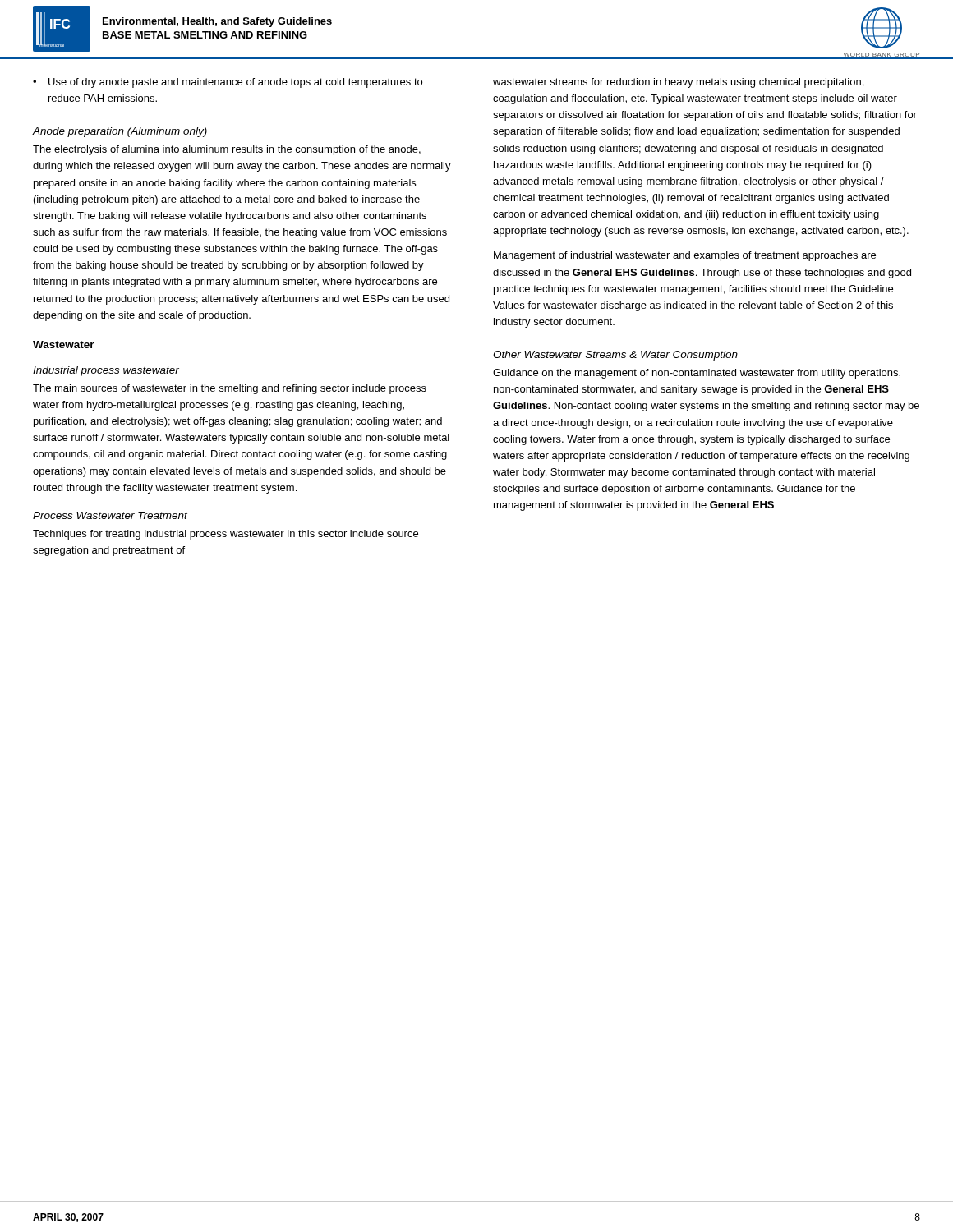
Task: Click the passage that begins "Guidance on the management"
Action: 706,439
